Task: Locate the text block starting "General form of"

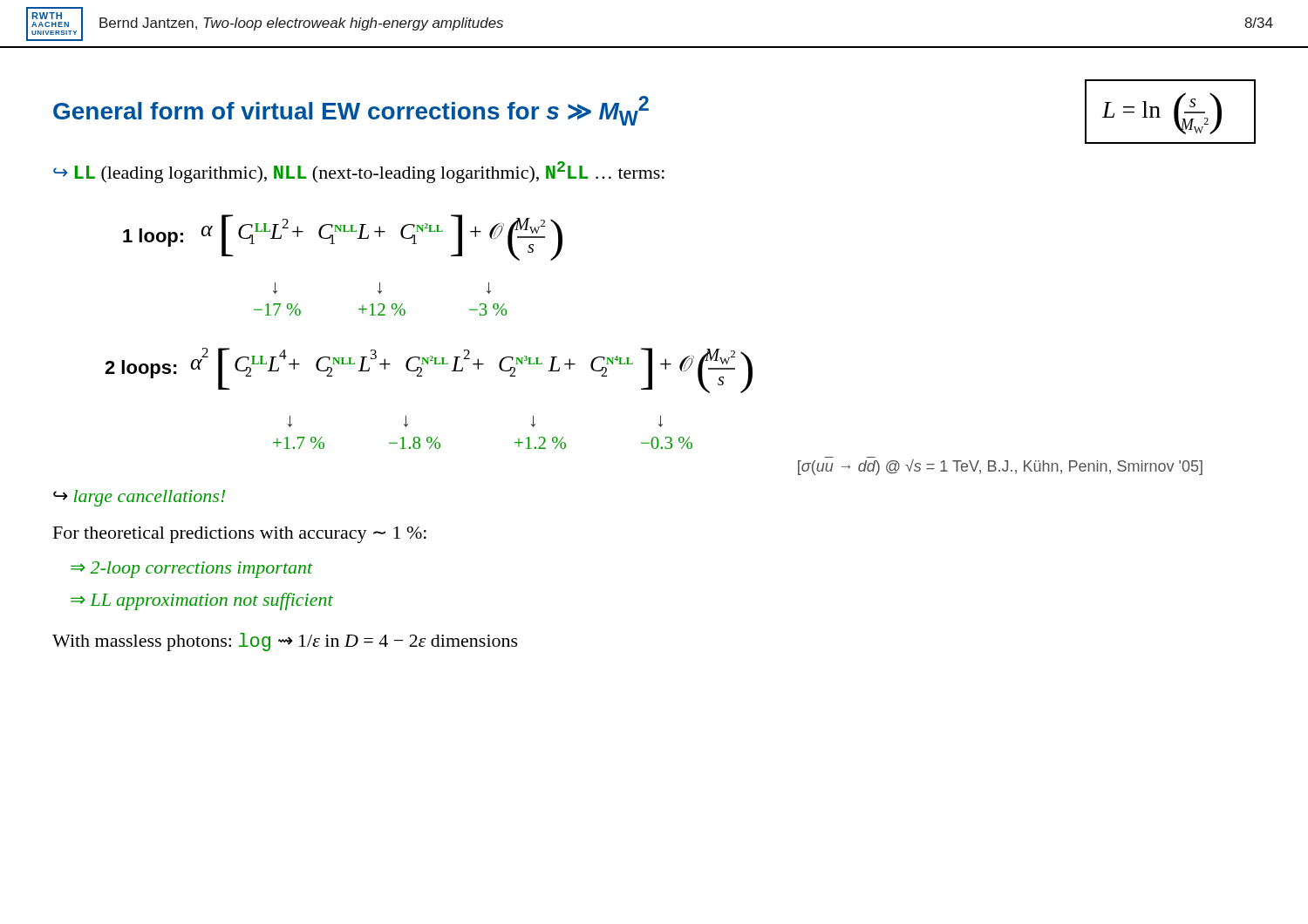Action: coord(654,111)
